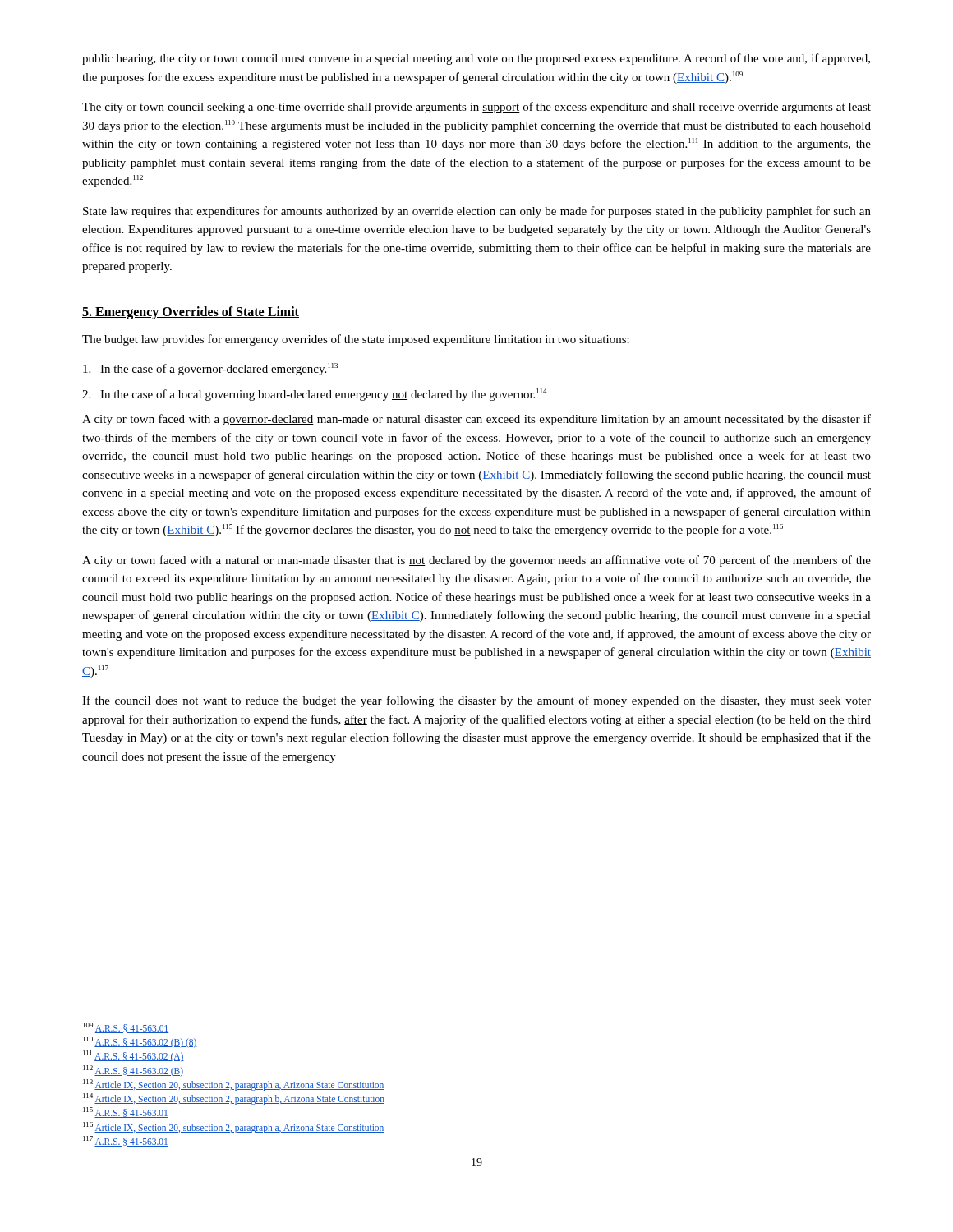Find the block on this page that starts "If the council does"
The image size is (953, 1232).
point(476,728)
